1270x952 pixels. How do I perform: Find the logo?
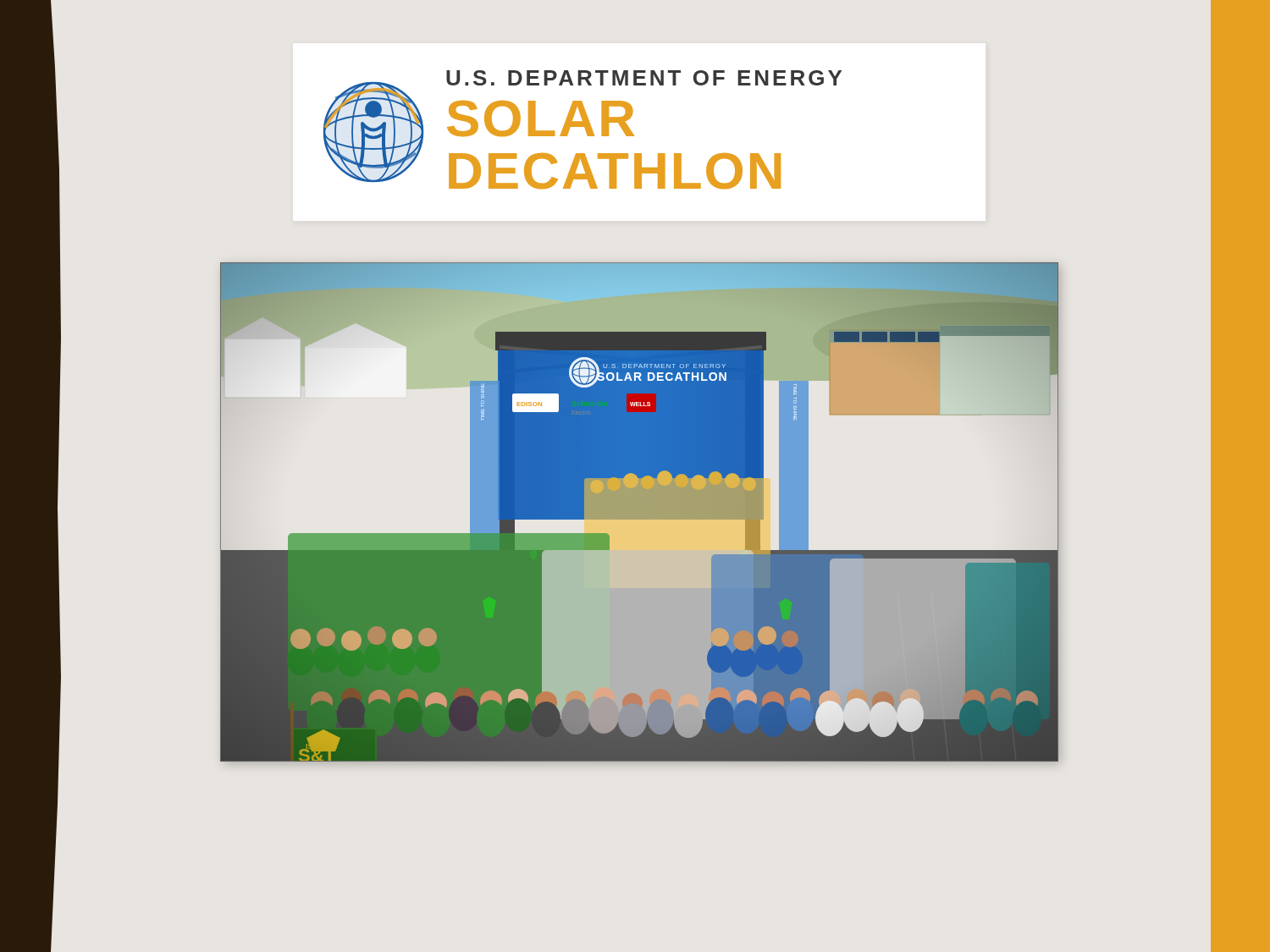[x=639, y=132]
